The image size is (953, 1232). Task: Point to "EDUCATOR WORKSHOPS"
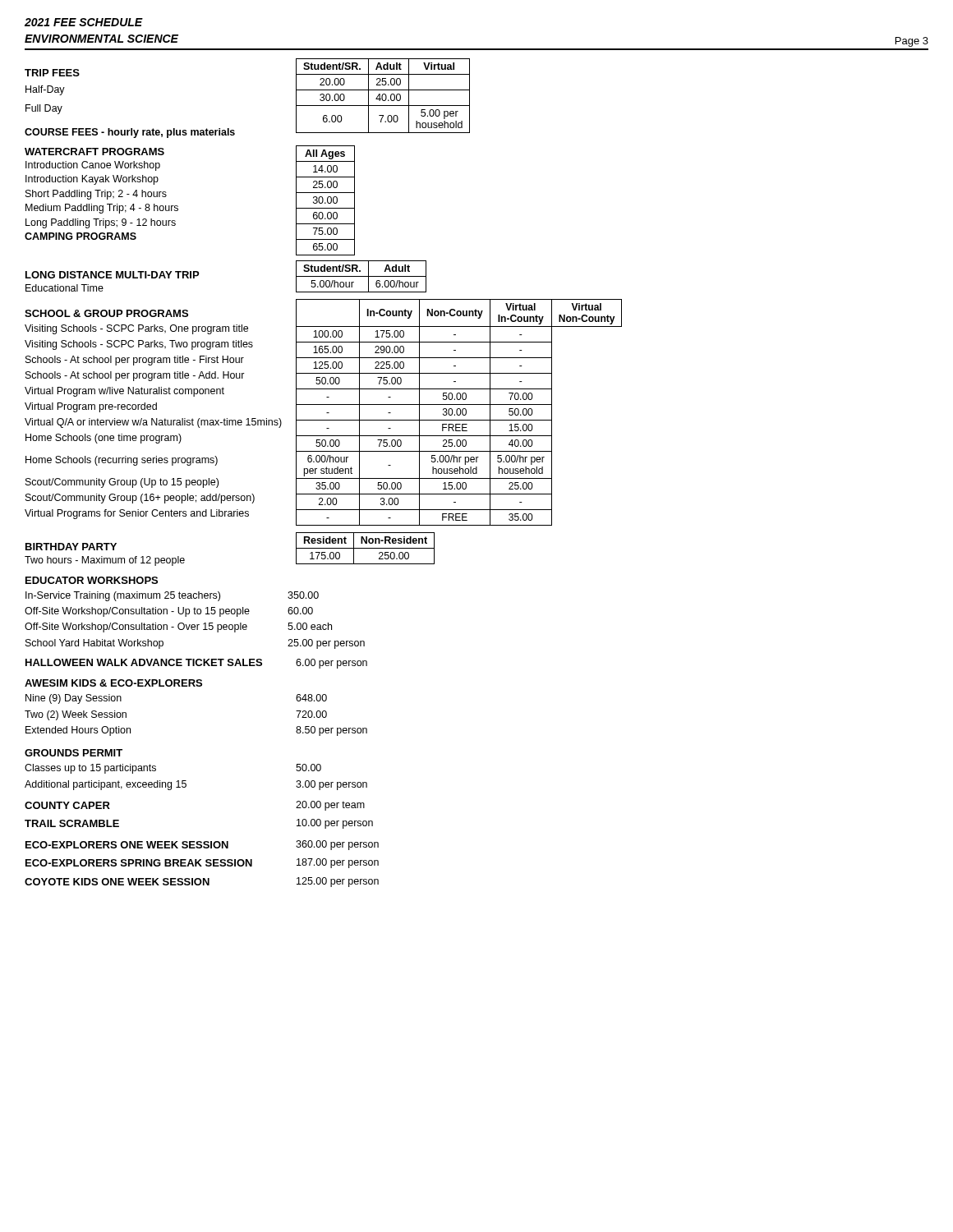tap(92, 580)
